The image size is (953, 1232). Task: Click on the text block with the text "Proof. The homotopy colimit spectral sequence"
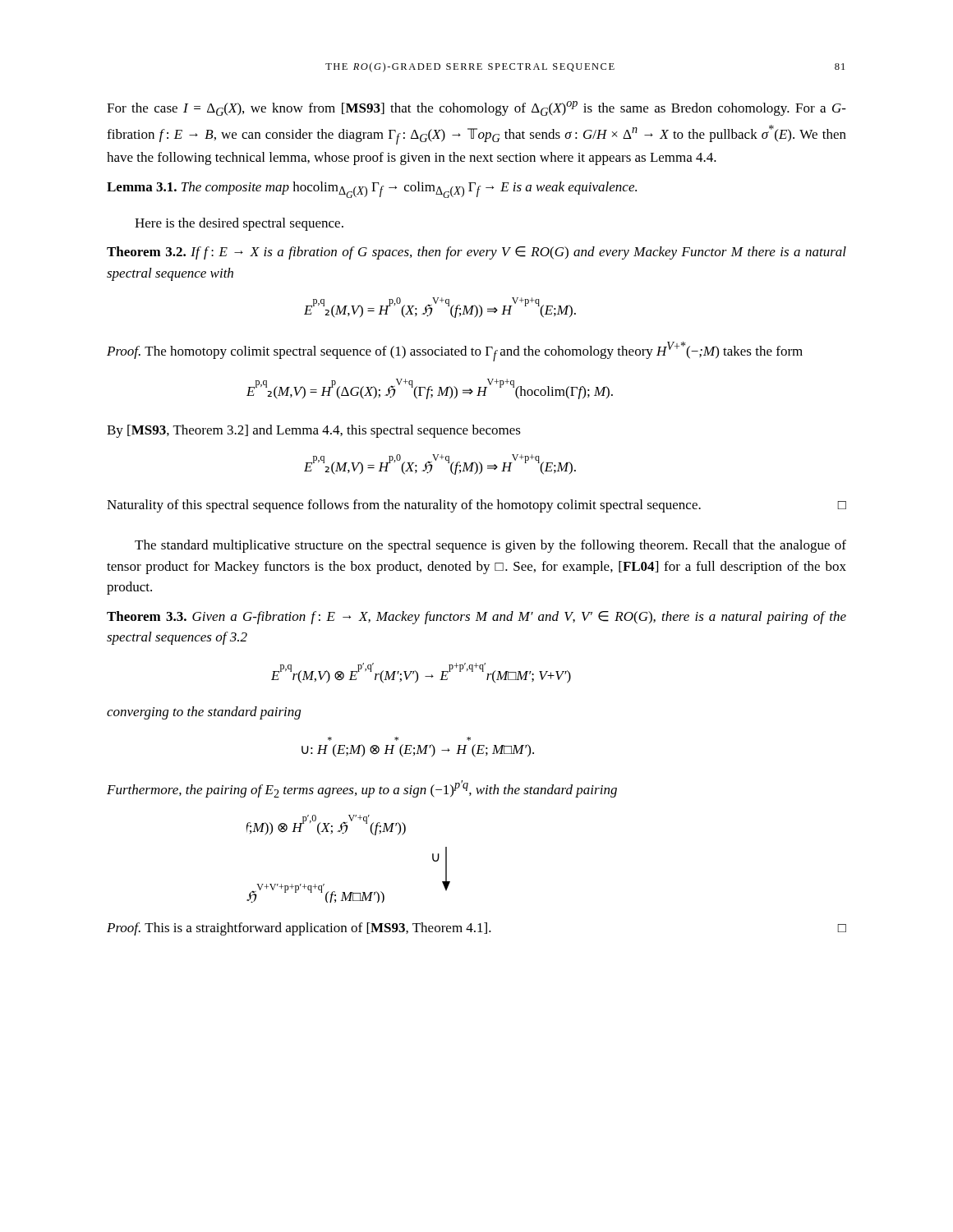coord(476,351)
